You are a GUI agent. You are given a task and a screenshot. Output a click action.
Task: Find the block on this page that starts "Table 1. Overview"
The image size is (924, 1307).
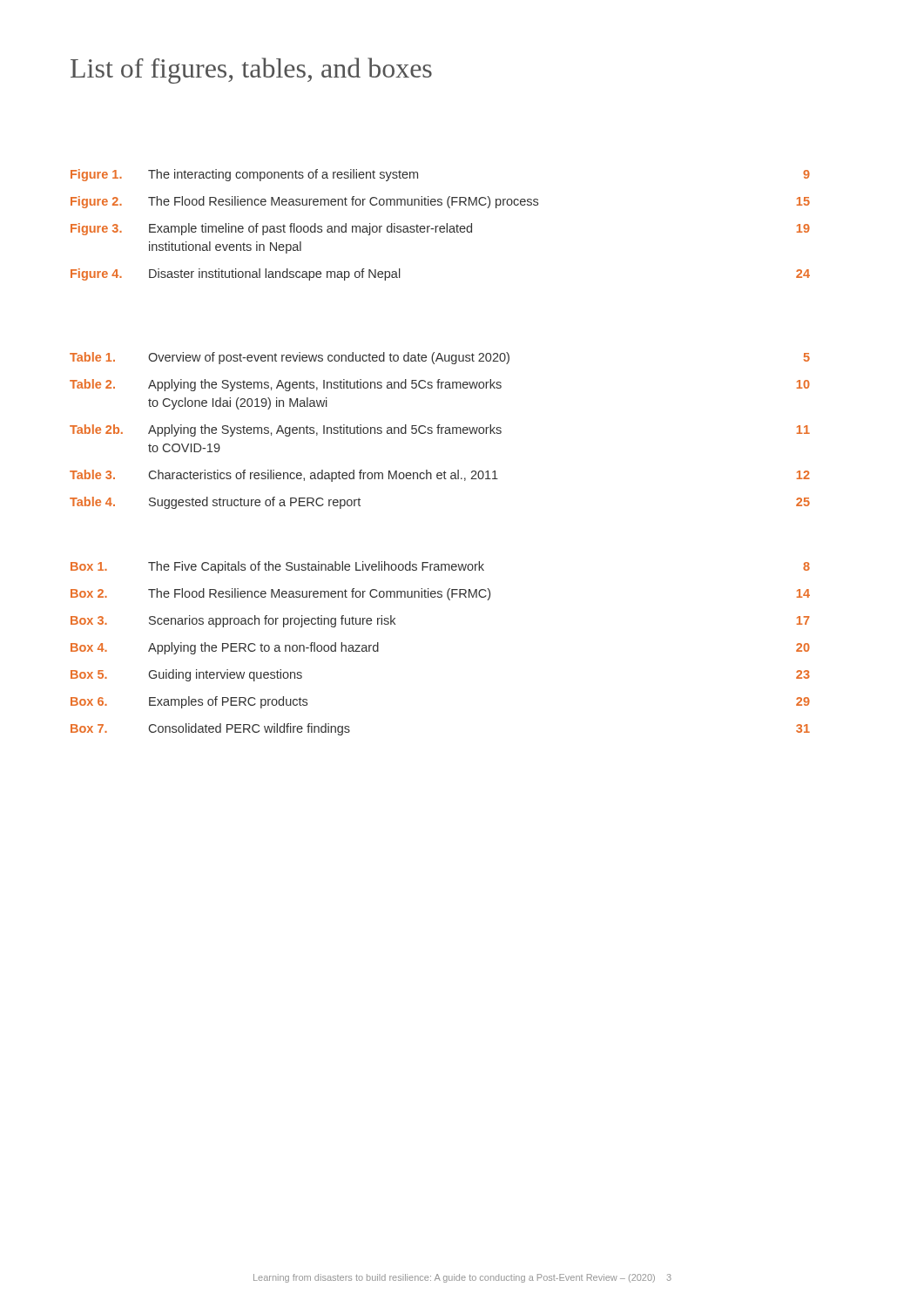click(x=440, y=430)
